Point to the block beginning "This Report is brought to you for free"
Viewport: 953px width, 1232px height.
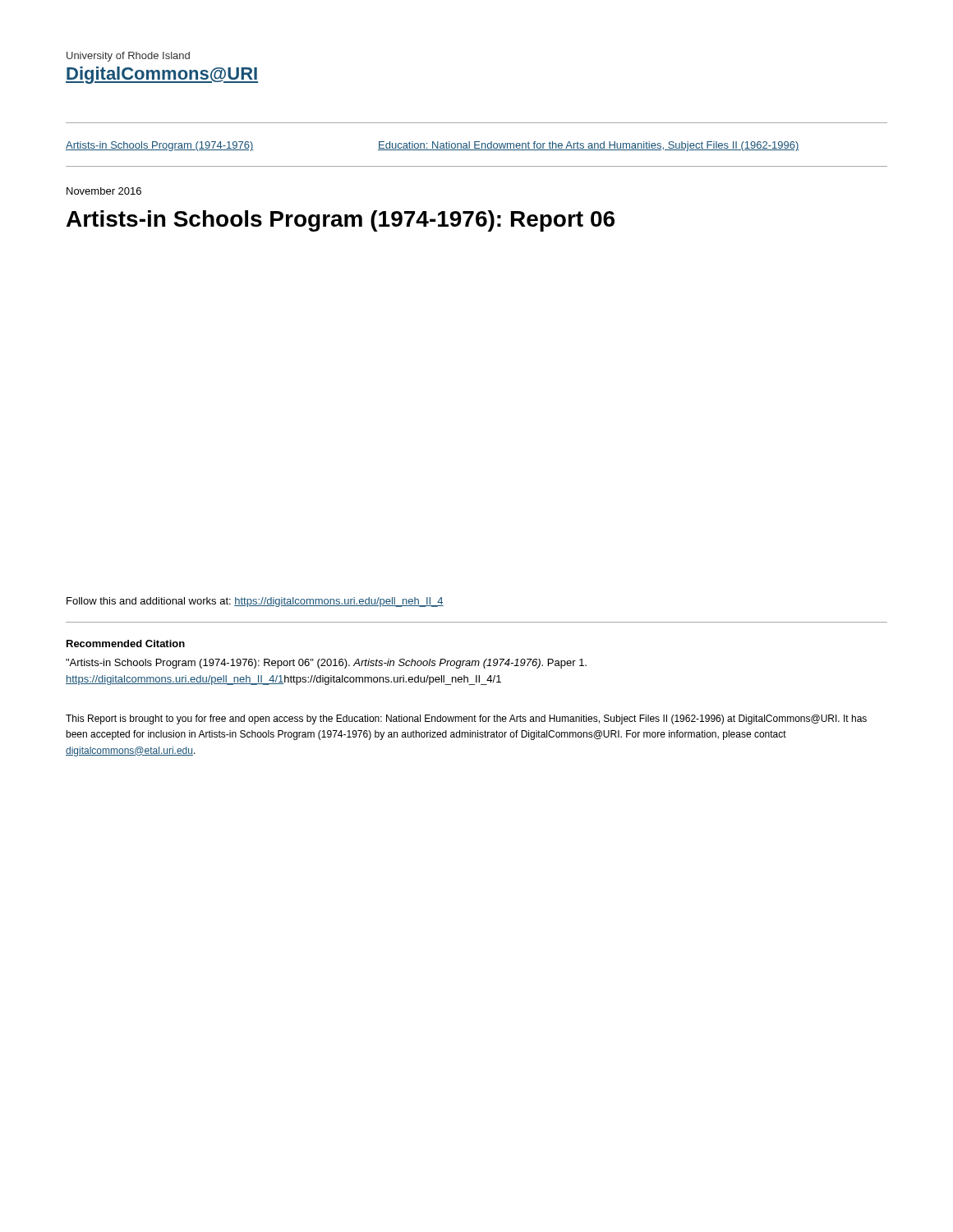coord(466,735)
